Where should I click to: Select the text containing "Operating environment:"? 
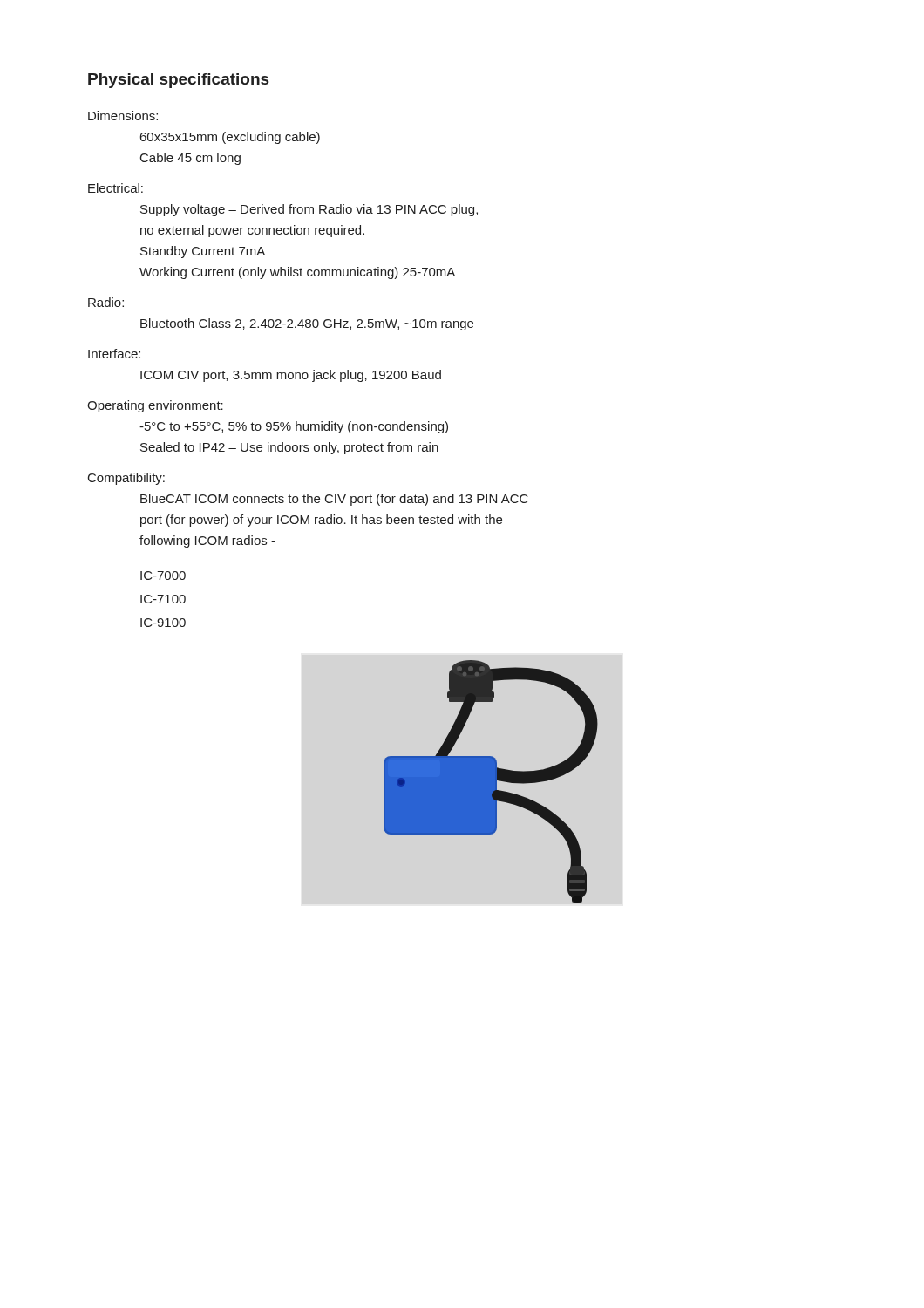coord(155,405)
